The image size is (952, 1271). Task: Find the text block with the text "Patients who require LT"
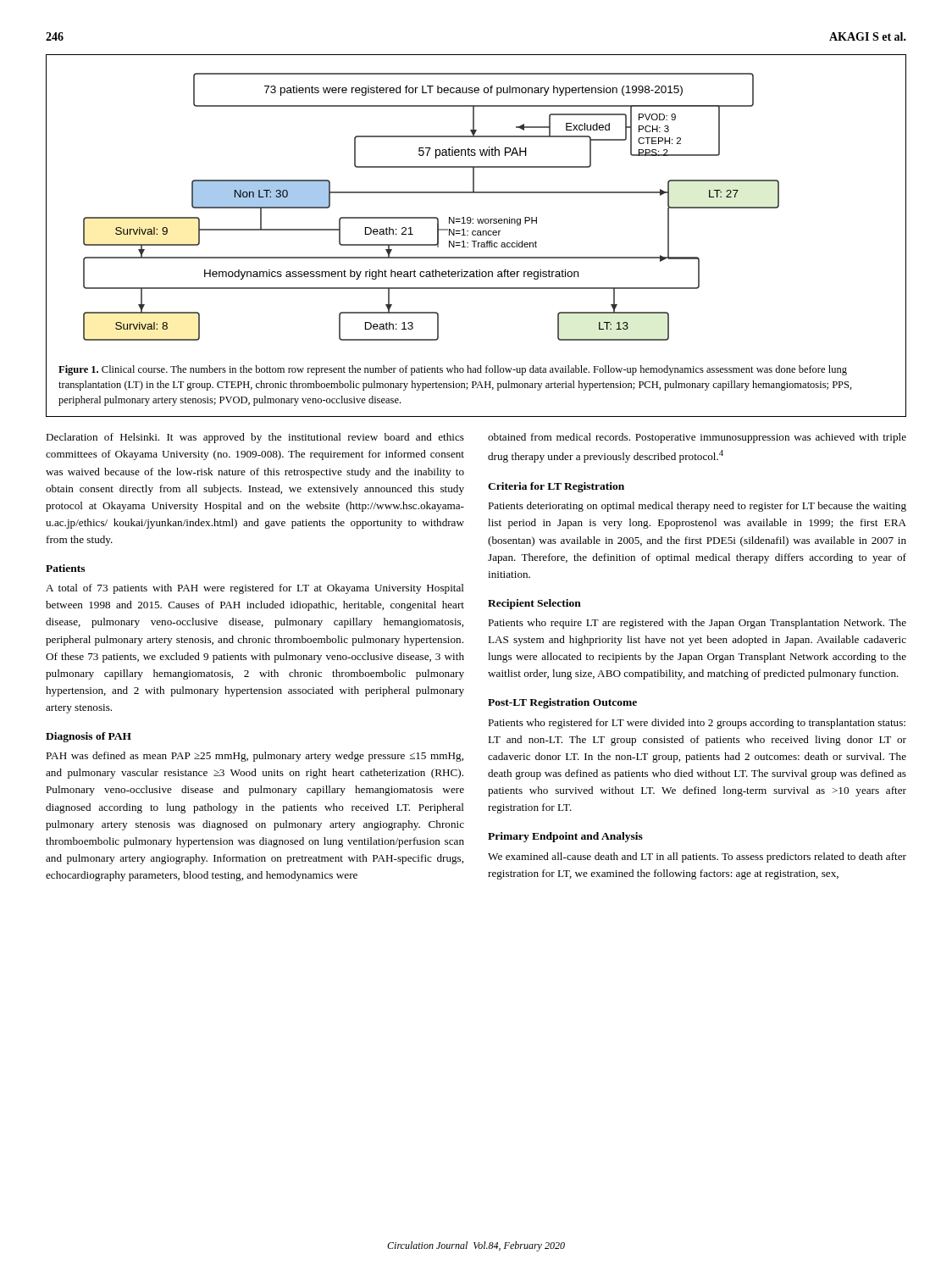click(x=697, y=649)
